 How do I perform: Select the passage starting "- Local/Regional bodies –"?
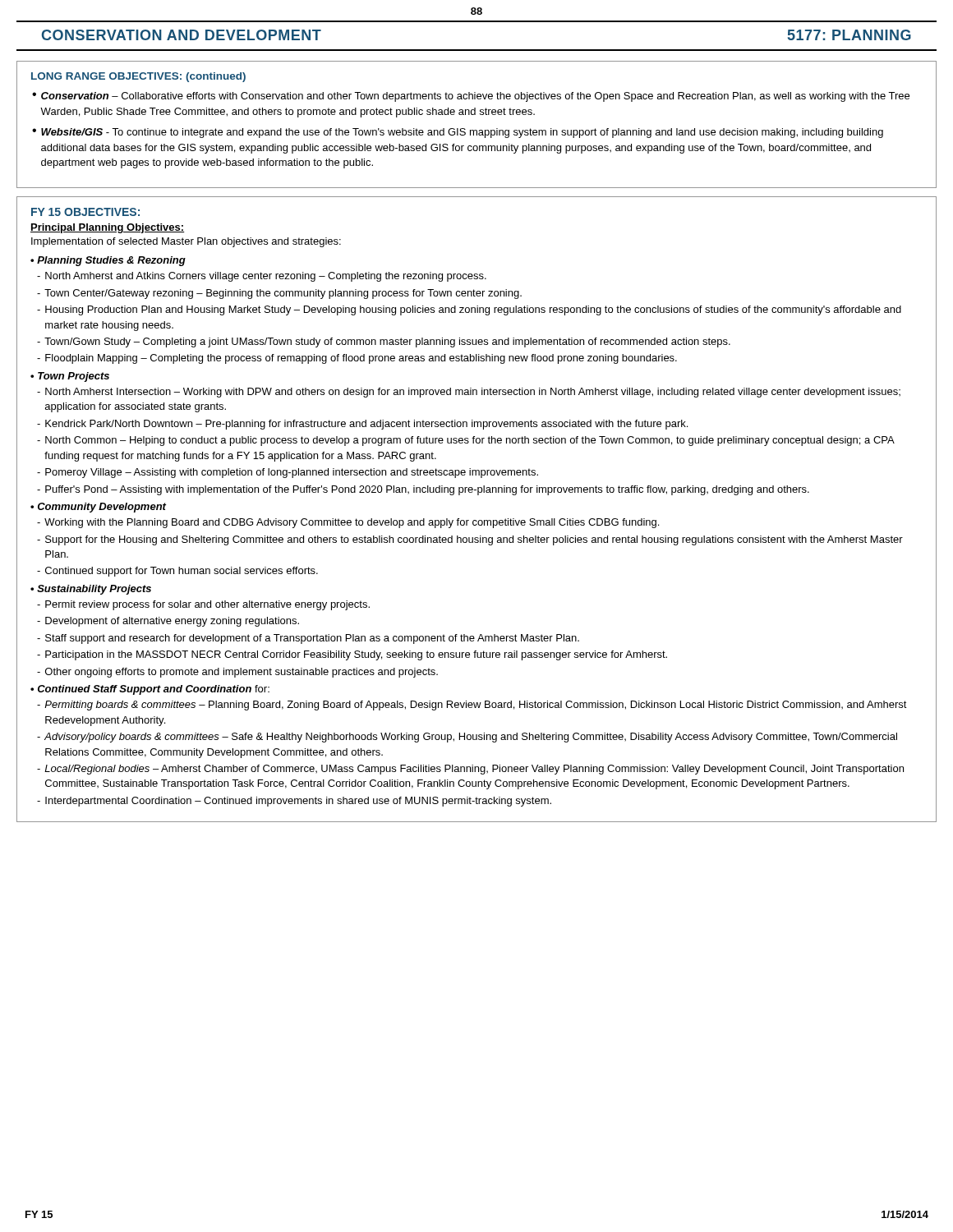point(480,777)
